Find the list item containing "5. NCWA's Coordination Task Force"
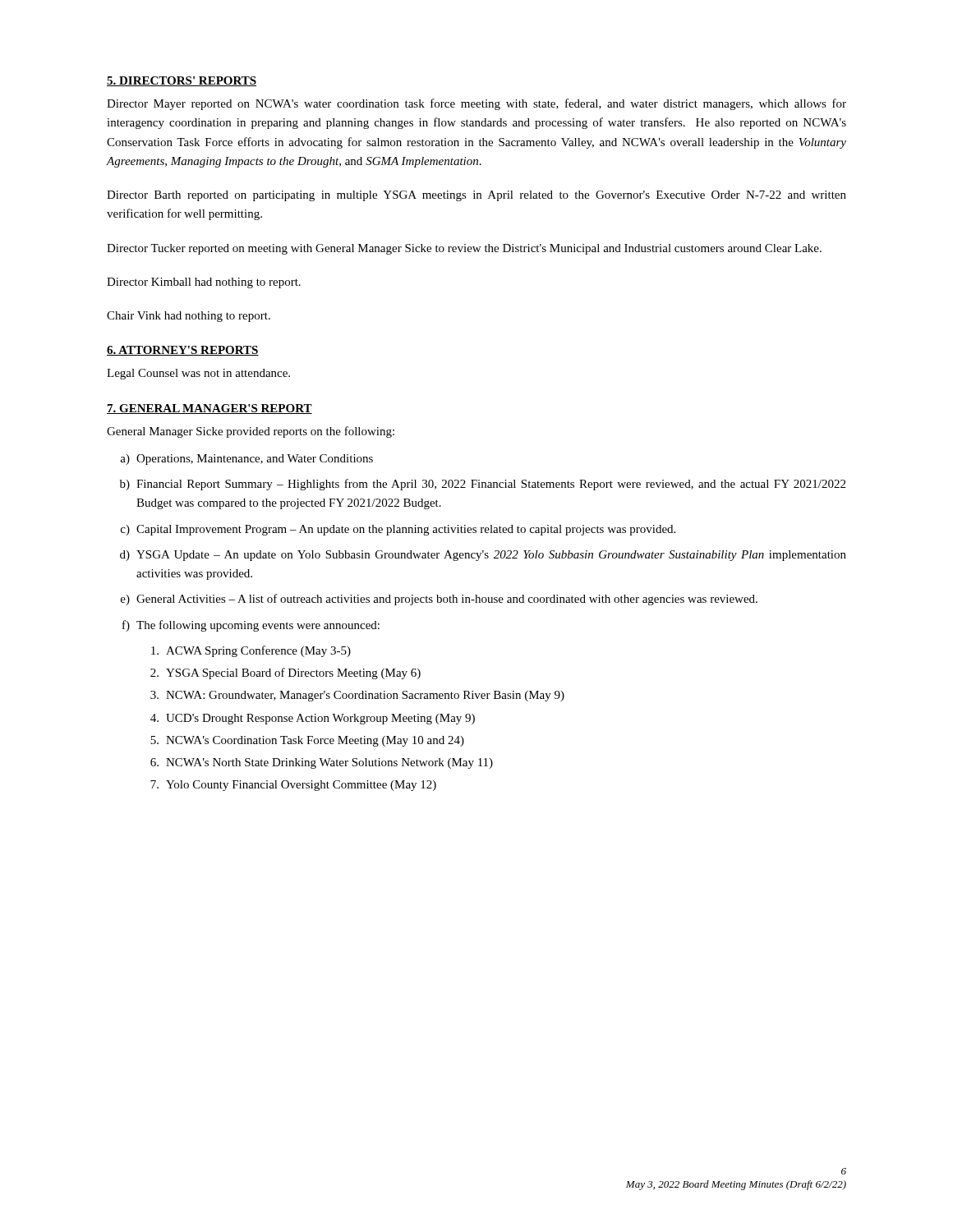 pyautogui.click(x=307, y=741)
